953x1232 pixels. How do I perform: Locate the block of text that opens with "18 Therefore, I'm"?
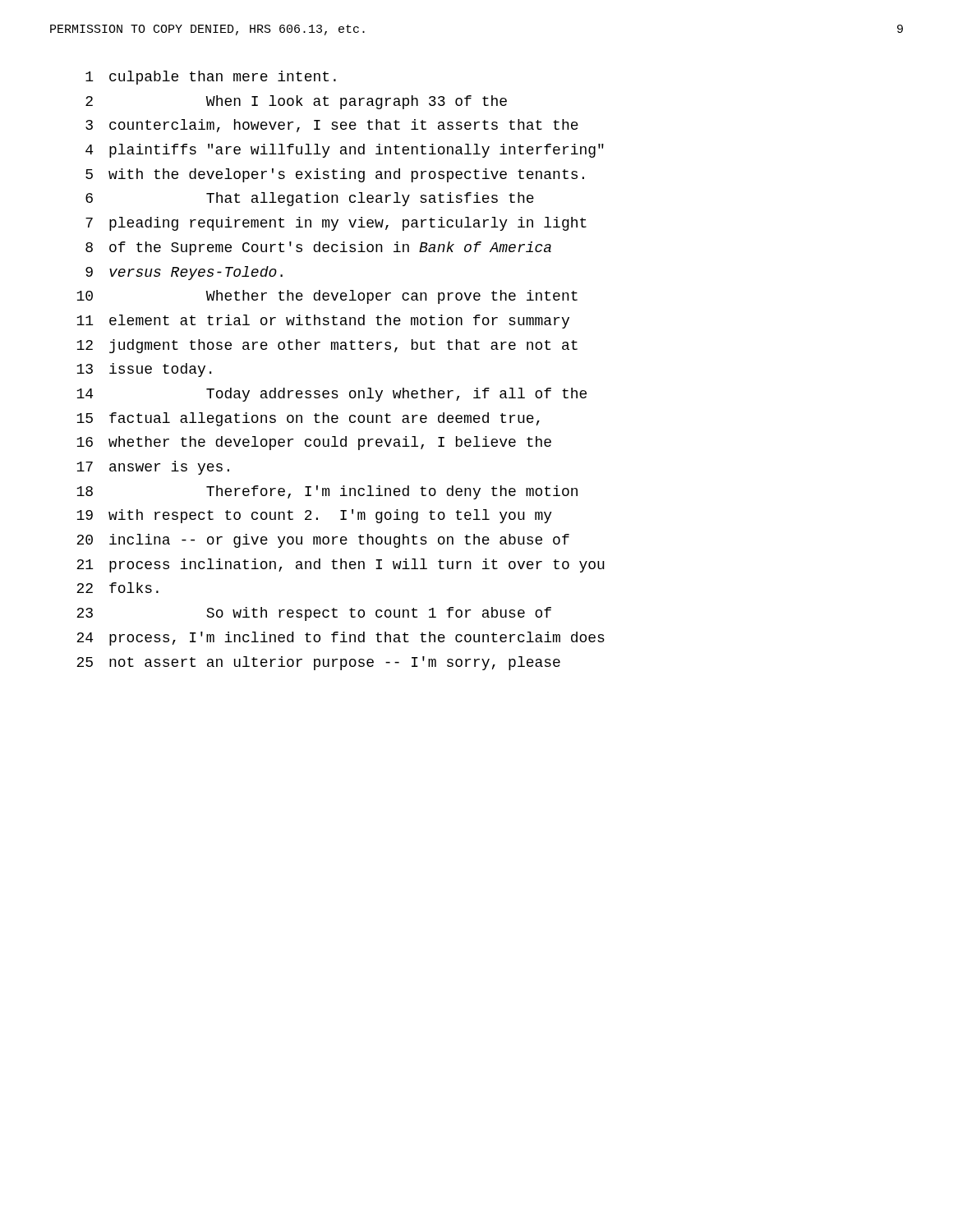click(x=314, y=492)
